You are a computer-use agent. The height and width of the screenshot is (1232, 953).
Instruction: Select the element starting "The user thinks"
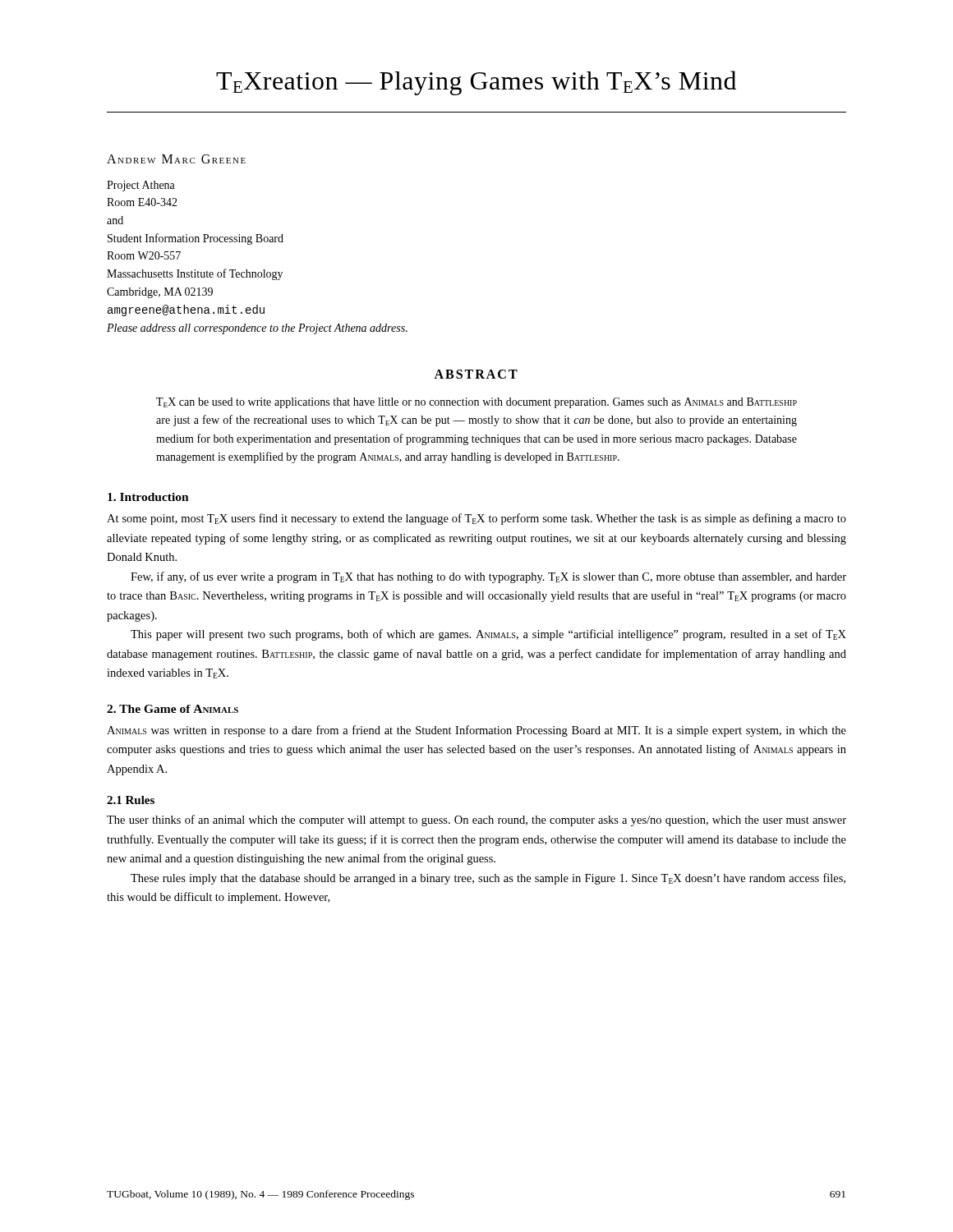click(476, 859)
